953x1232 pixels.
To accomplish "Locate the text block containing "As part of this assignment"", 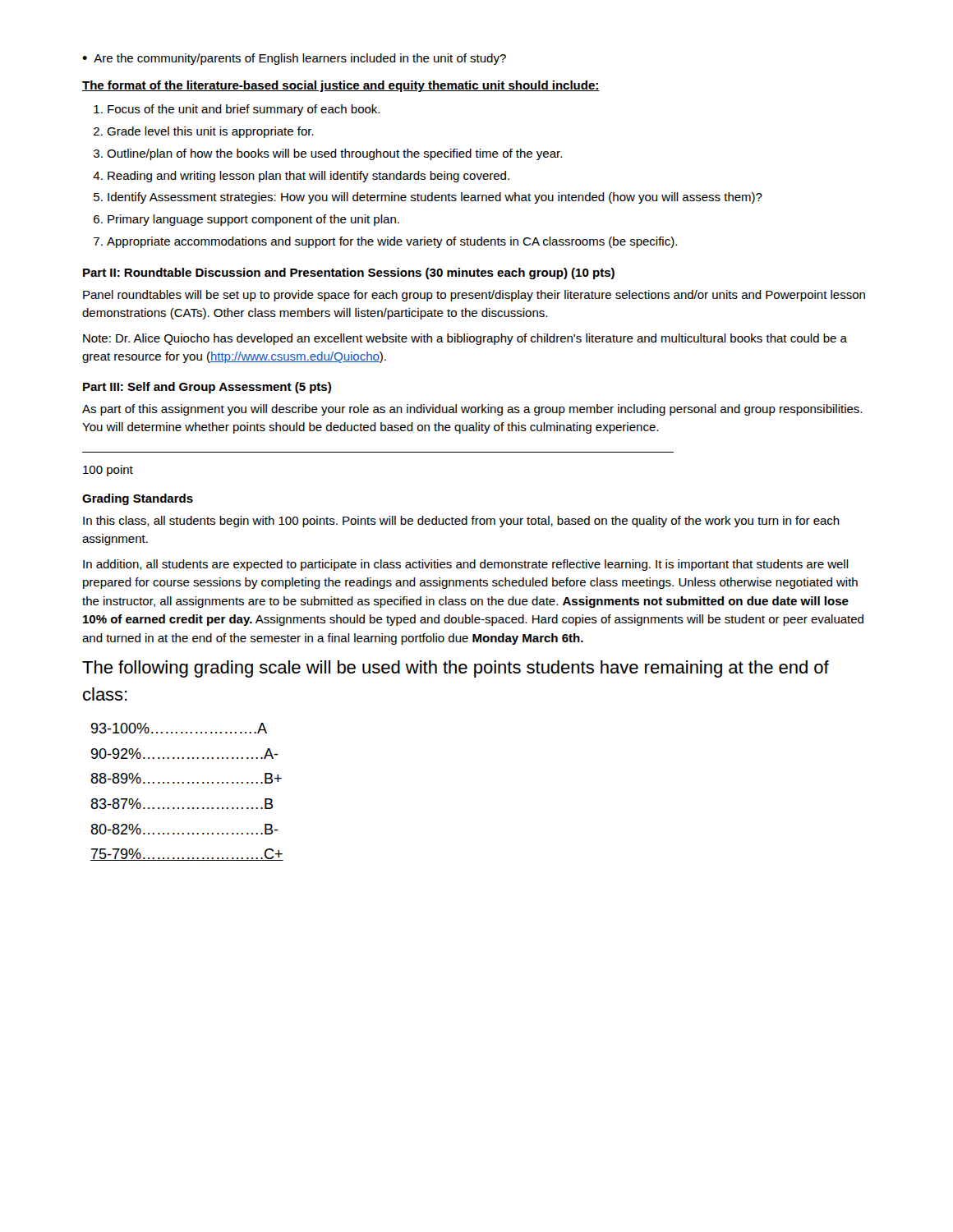I will (x=473, y=418).
